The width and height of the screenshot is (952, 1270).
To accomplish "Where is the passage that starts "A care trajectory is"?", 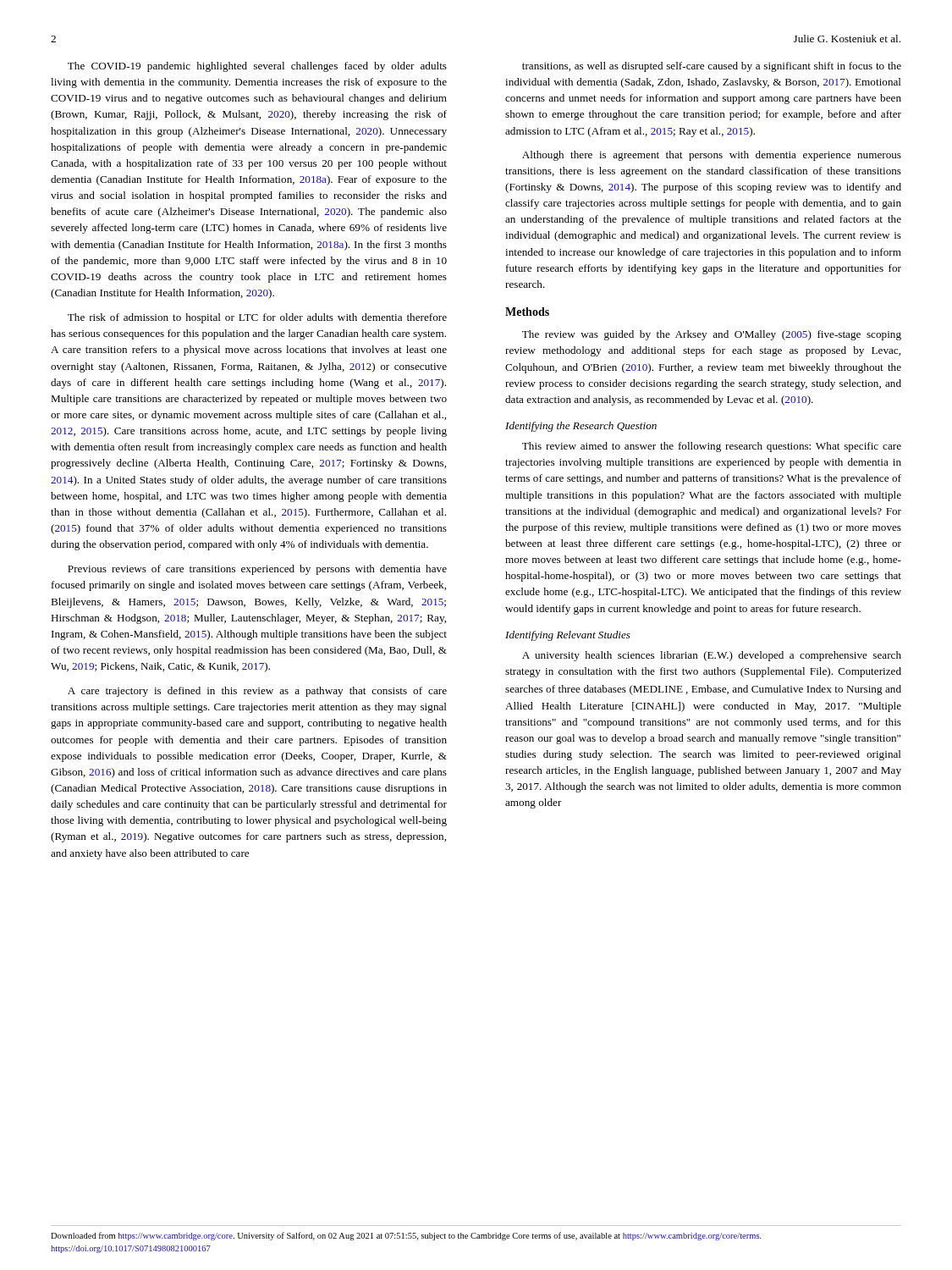I will (x=249, y=772).
